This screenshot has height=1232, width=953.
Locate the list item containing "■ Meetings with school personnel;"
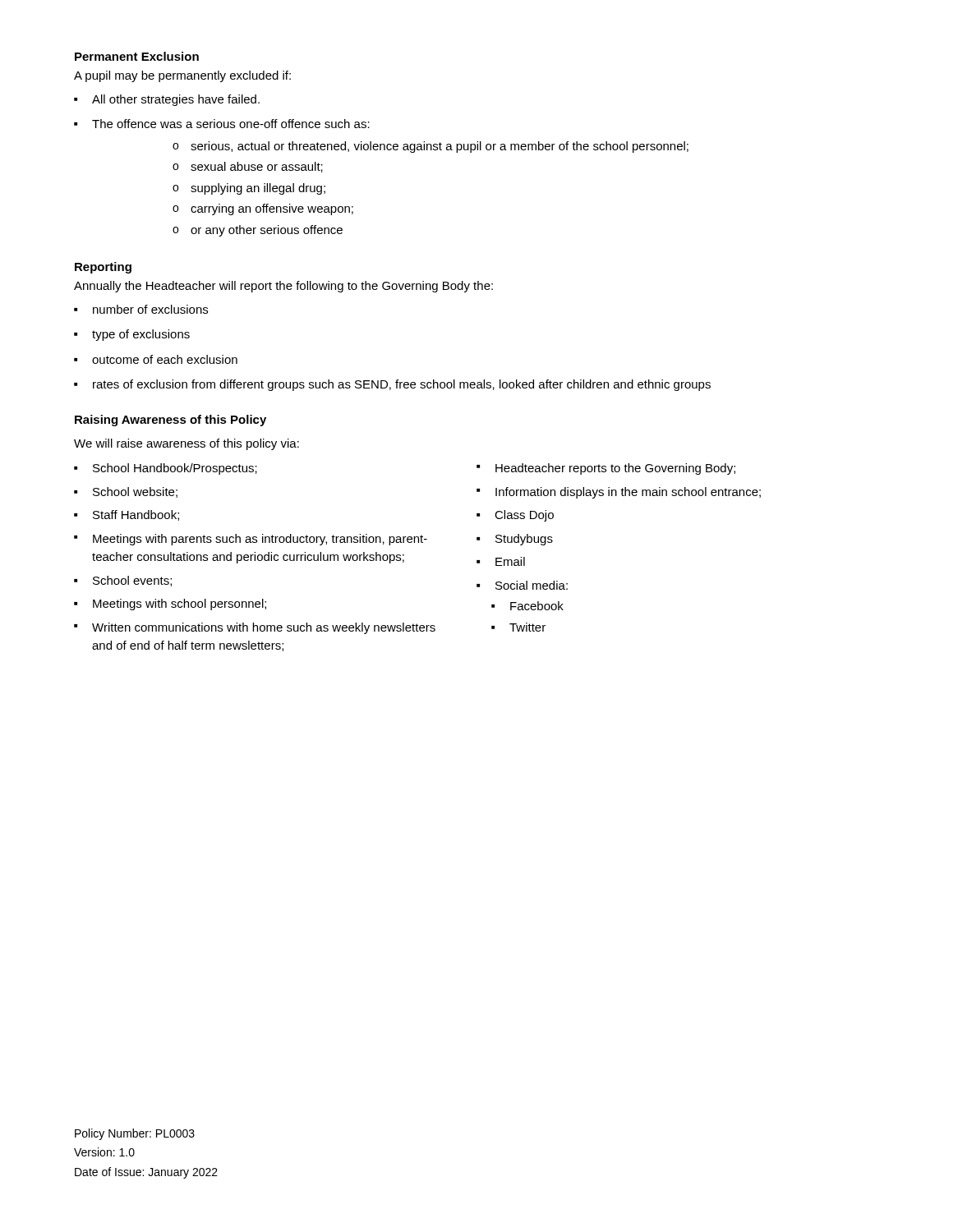(x=171, y=604)
